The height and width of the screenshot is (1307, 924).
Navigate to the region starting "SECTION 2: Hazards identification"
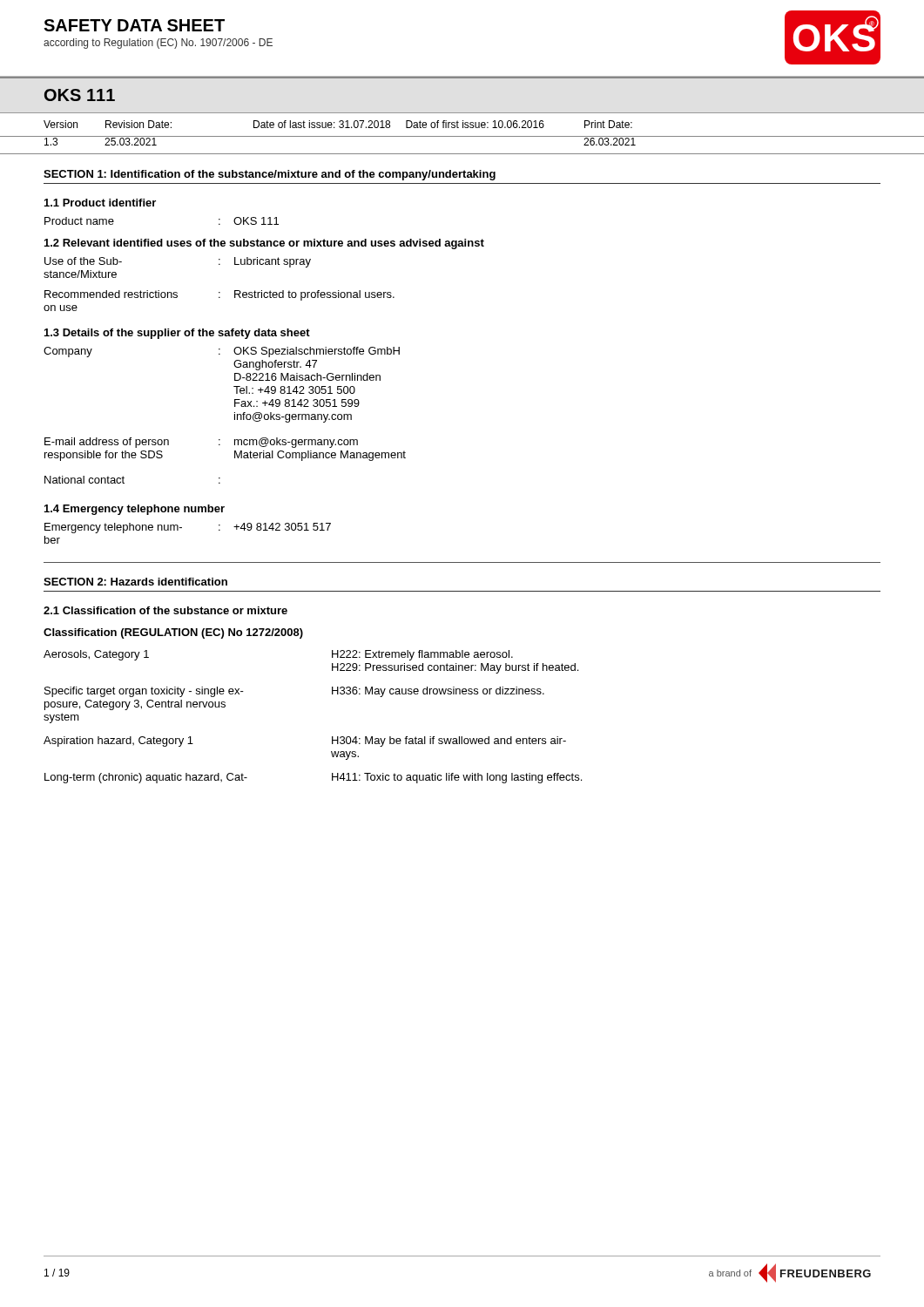click(x=136, y=582)
